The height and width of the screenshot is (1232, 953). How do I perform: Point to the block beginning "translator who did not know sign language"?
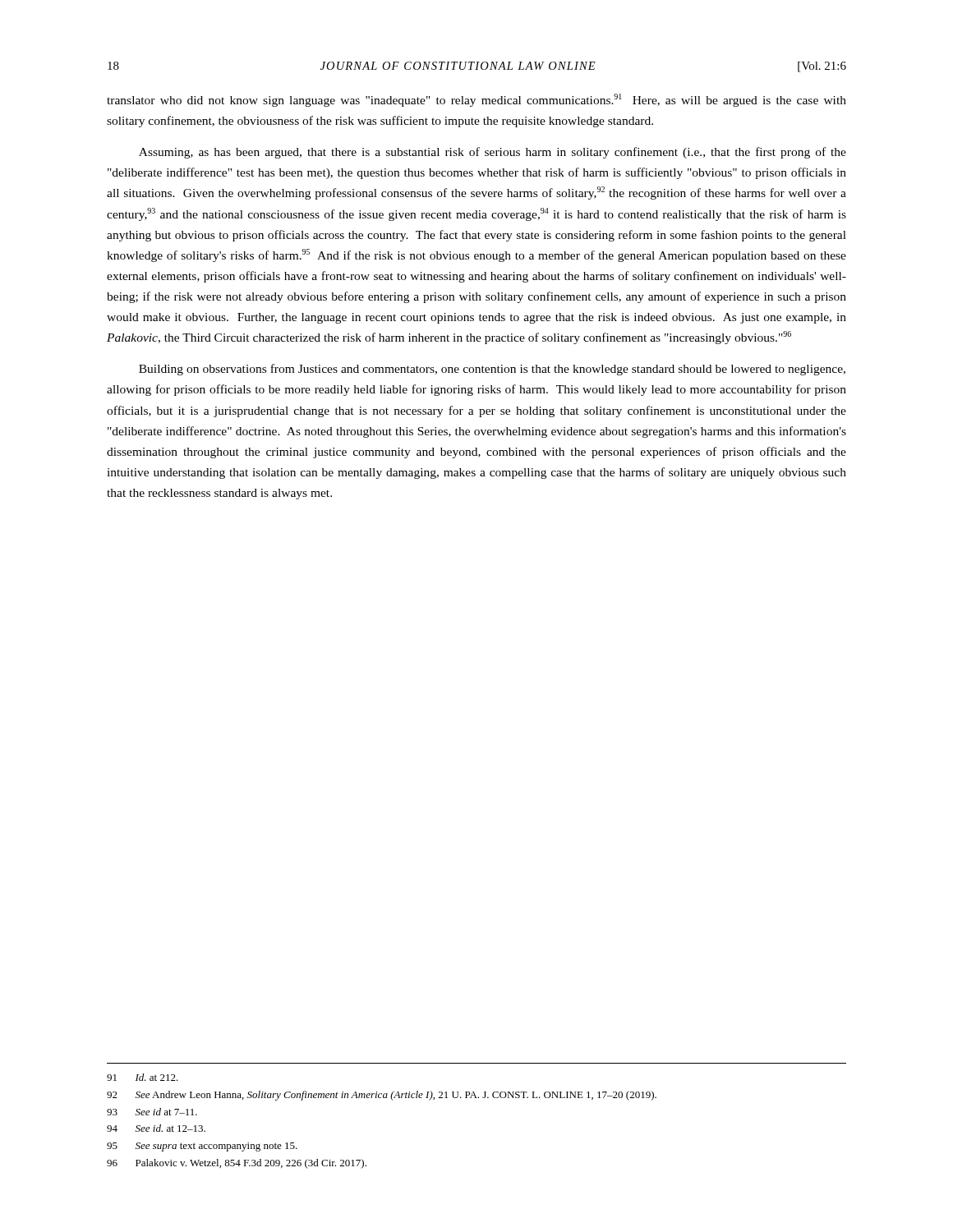(x=476, y=110)
